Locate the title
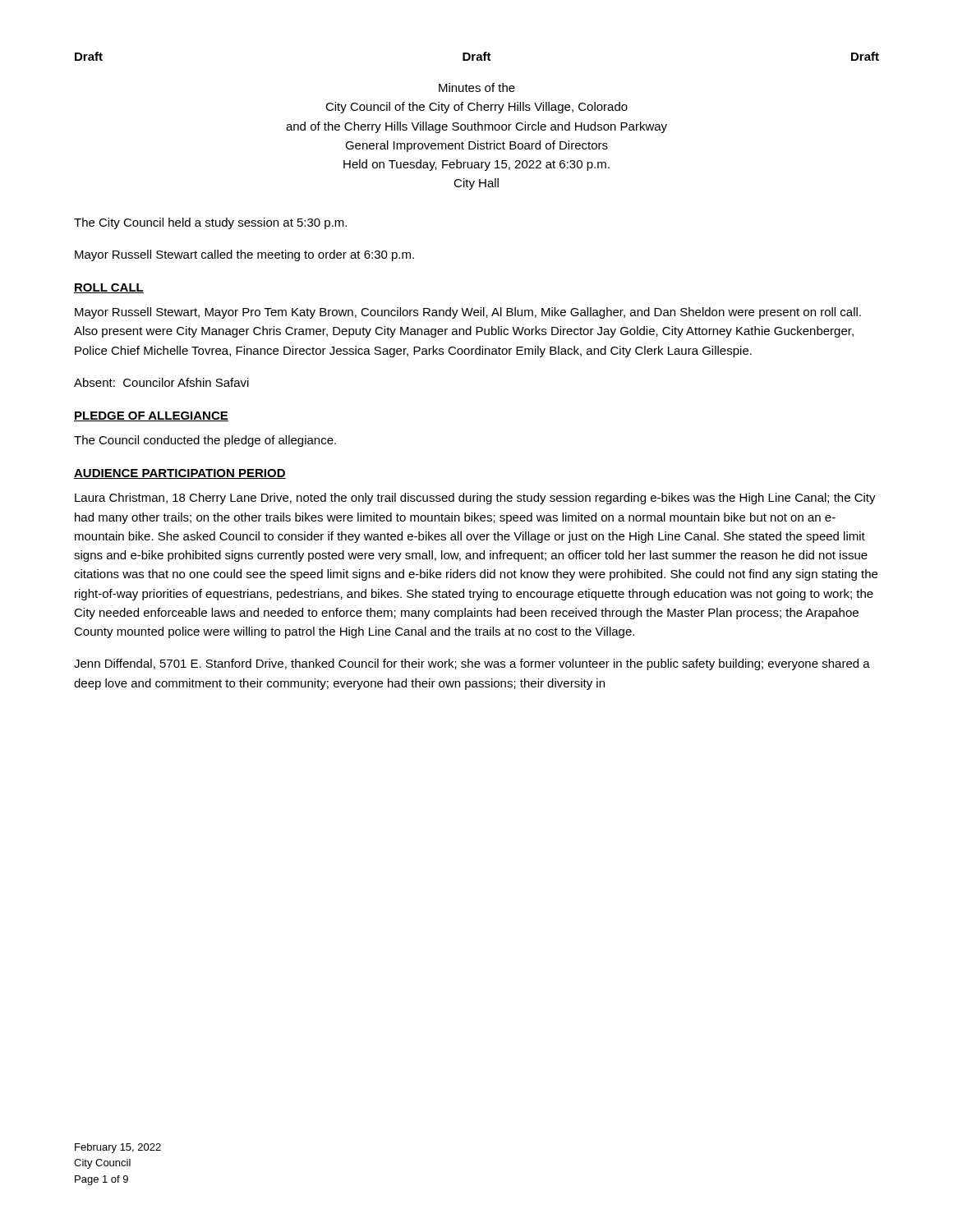 476,135
